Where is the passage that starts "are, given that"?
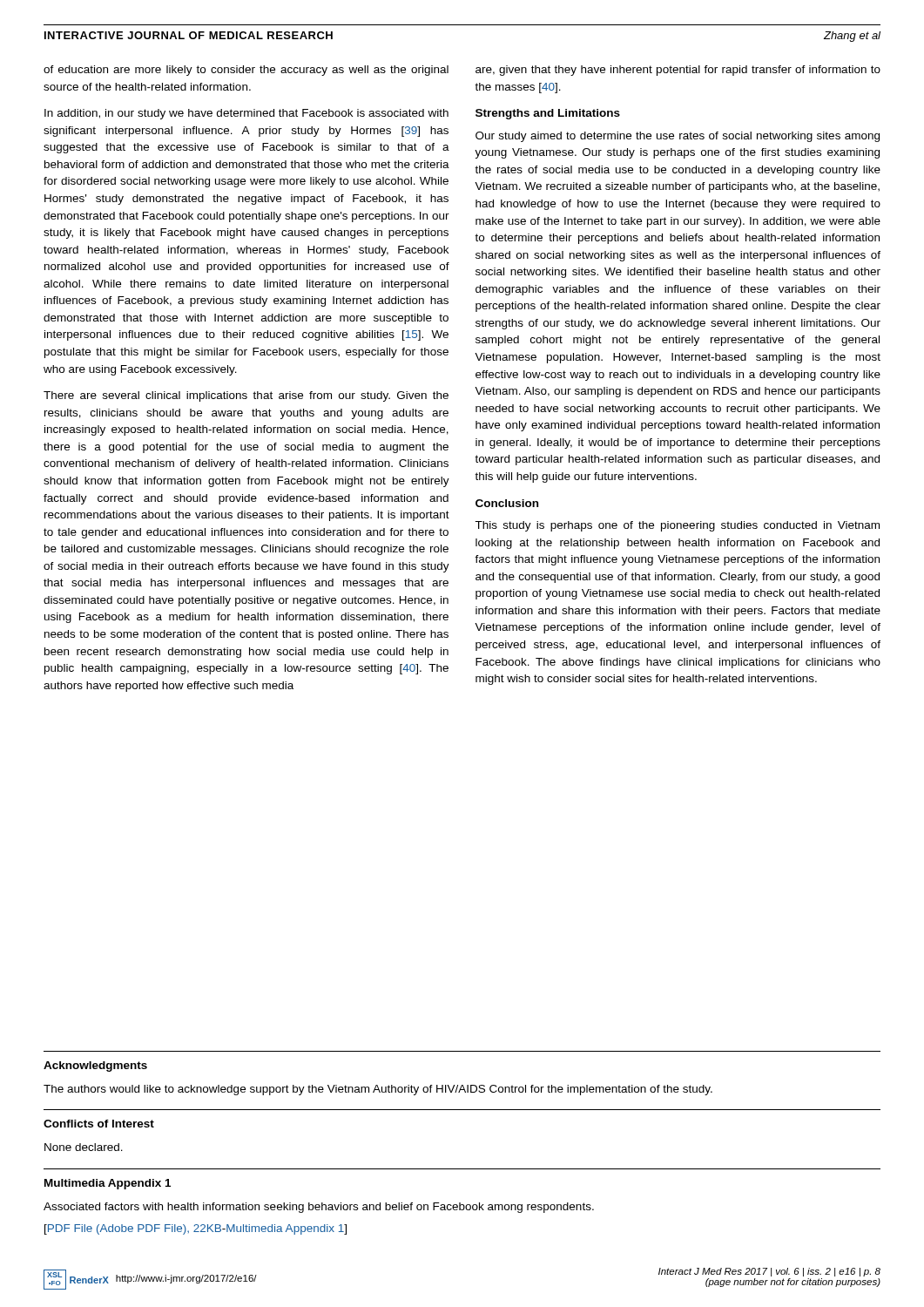Viewport: 924px width, 1307px height. click(678, 78)
